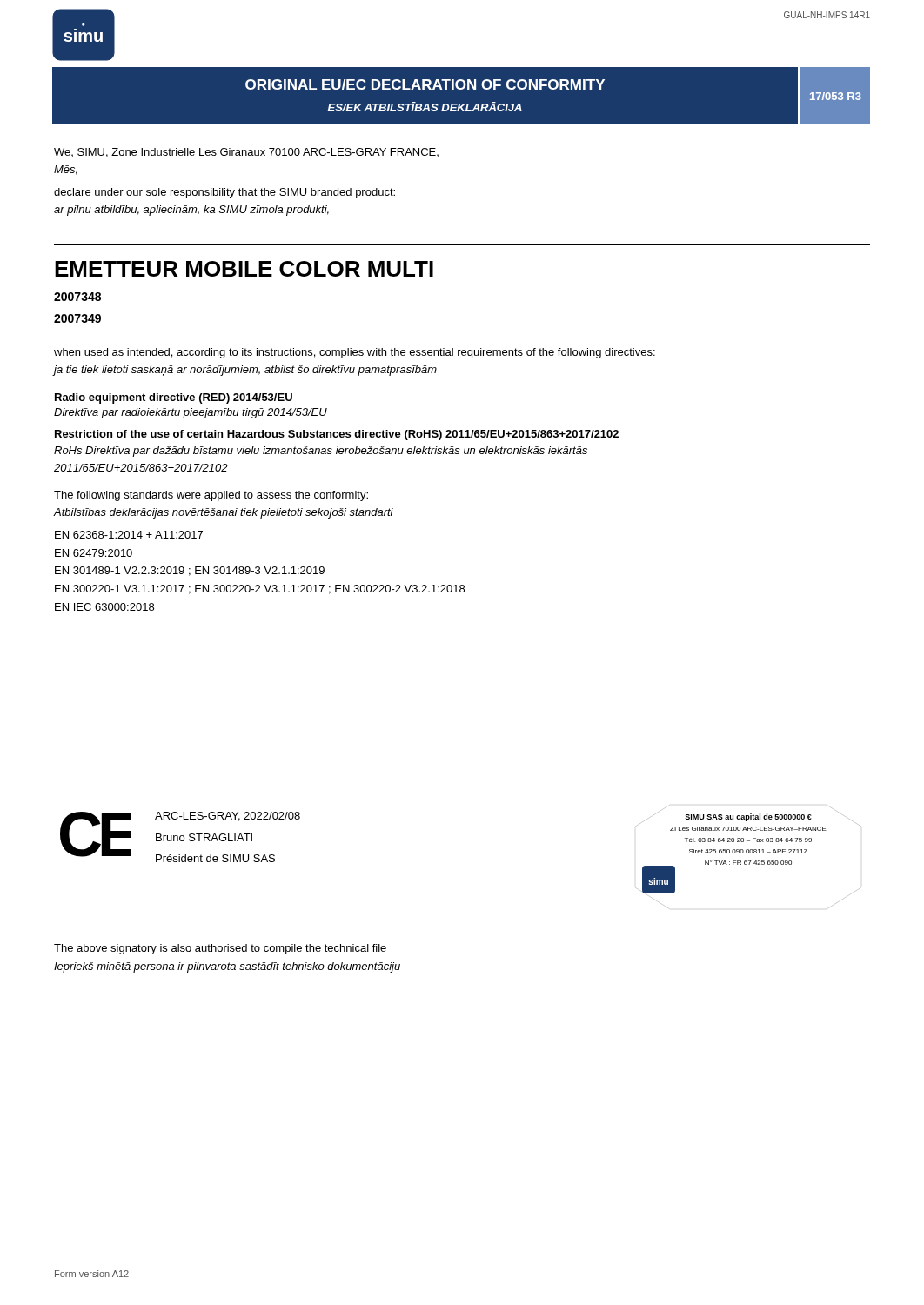
Task: Find the block on this page that starts "EN 301489-1 V2.2.3:2019 ;"
Action: click(x=189, y=571)
